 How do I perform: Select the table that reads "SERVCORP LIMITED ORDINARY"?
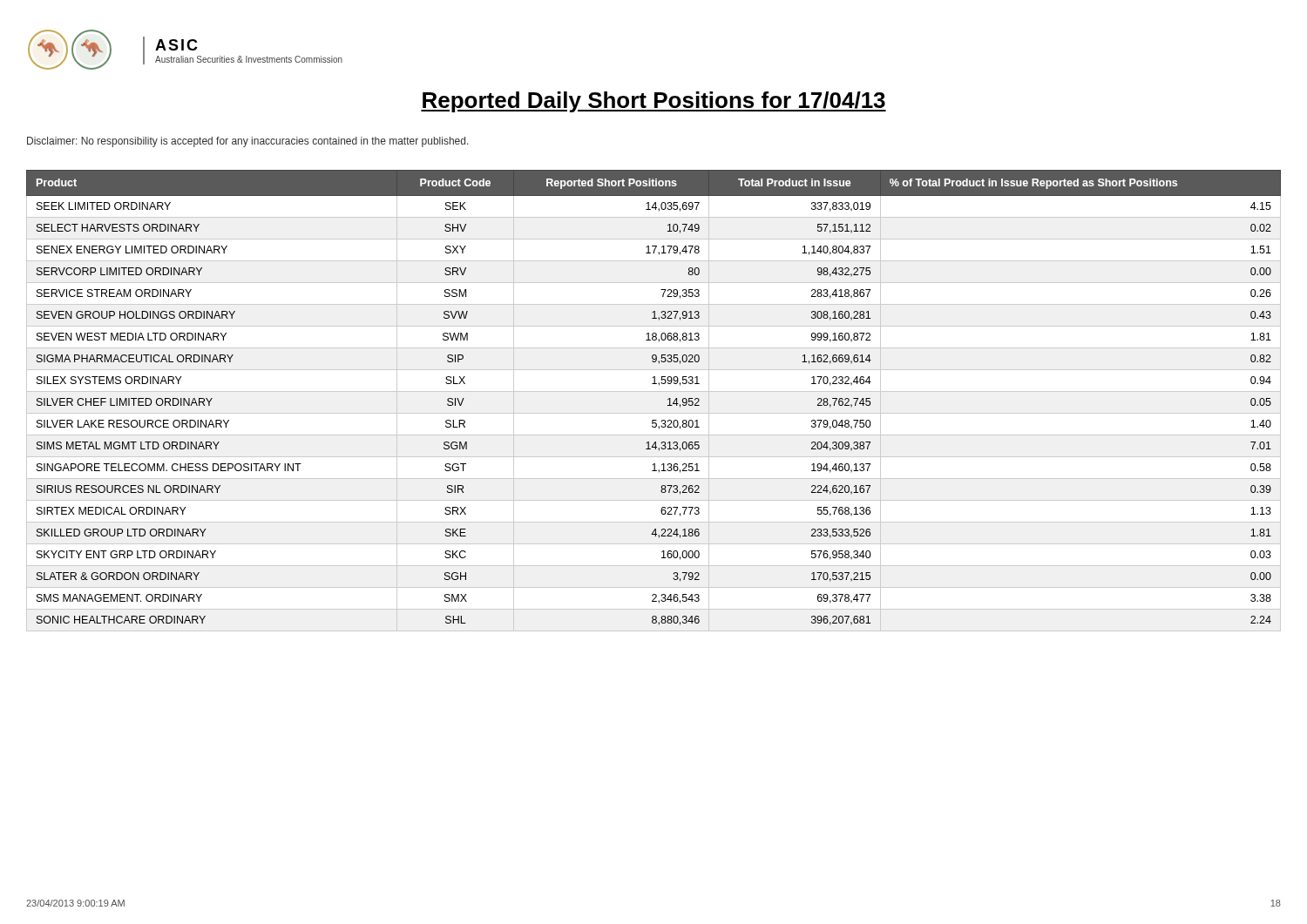pos(654,401)
